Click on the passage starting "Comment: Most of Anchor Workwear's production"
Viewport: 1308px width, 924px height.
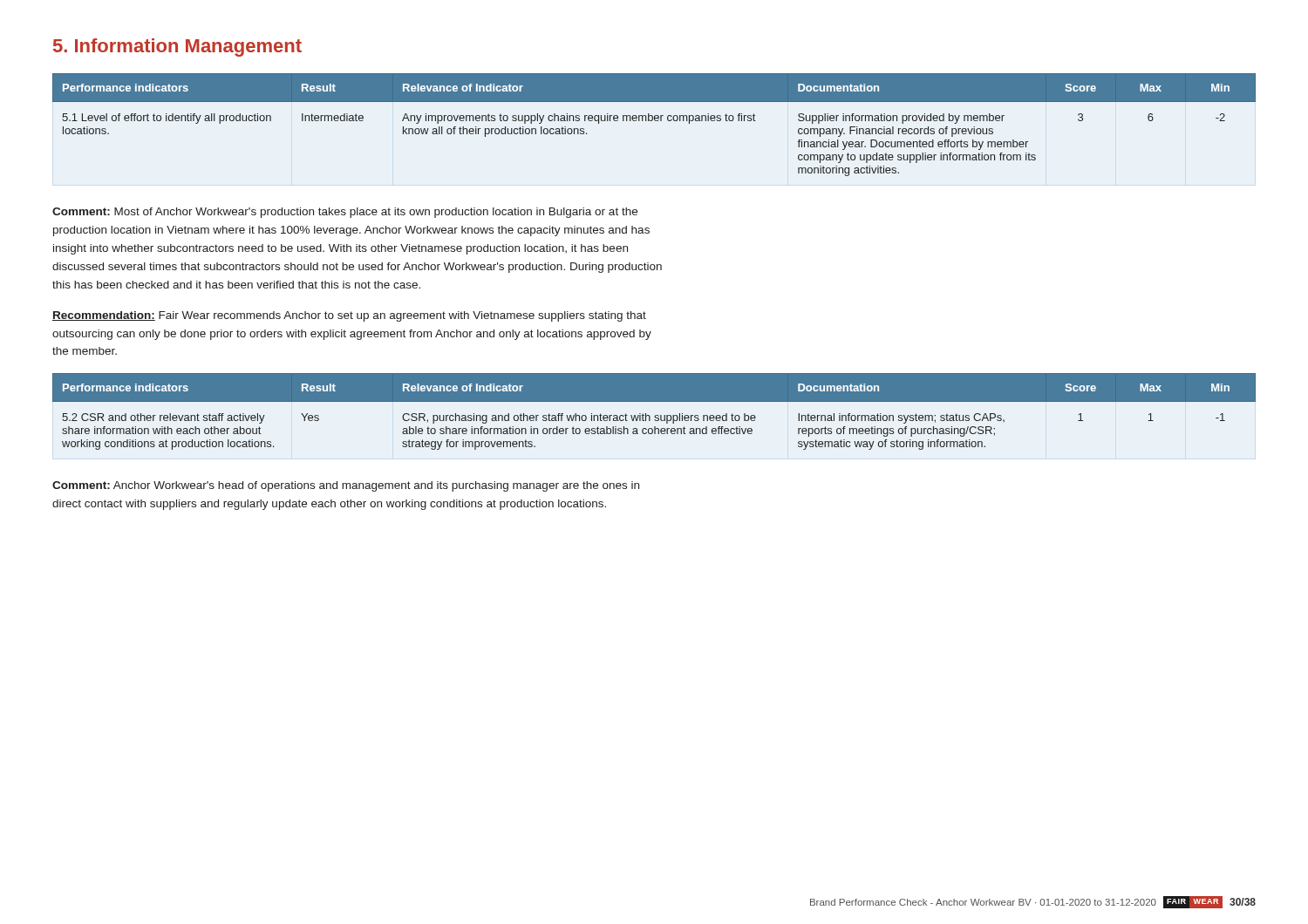pyautogui.click(x=357, y=248)
